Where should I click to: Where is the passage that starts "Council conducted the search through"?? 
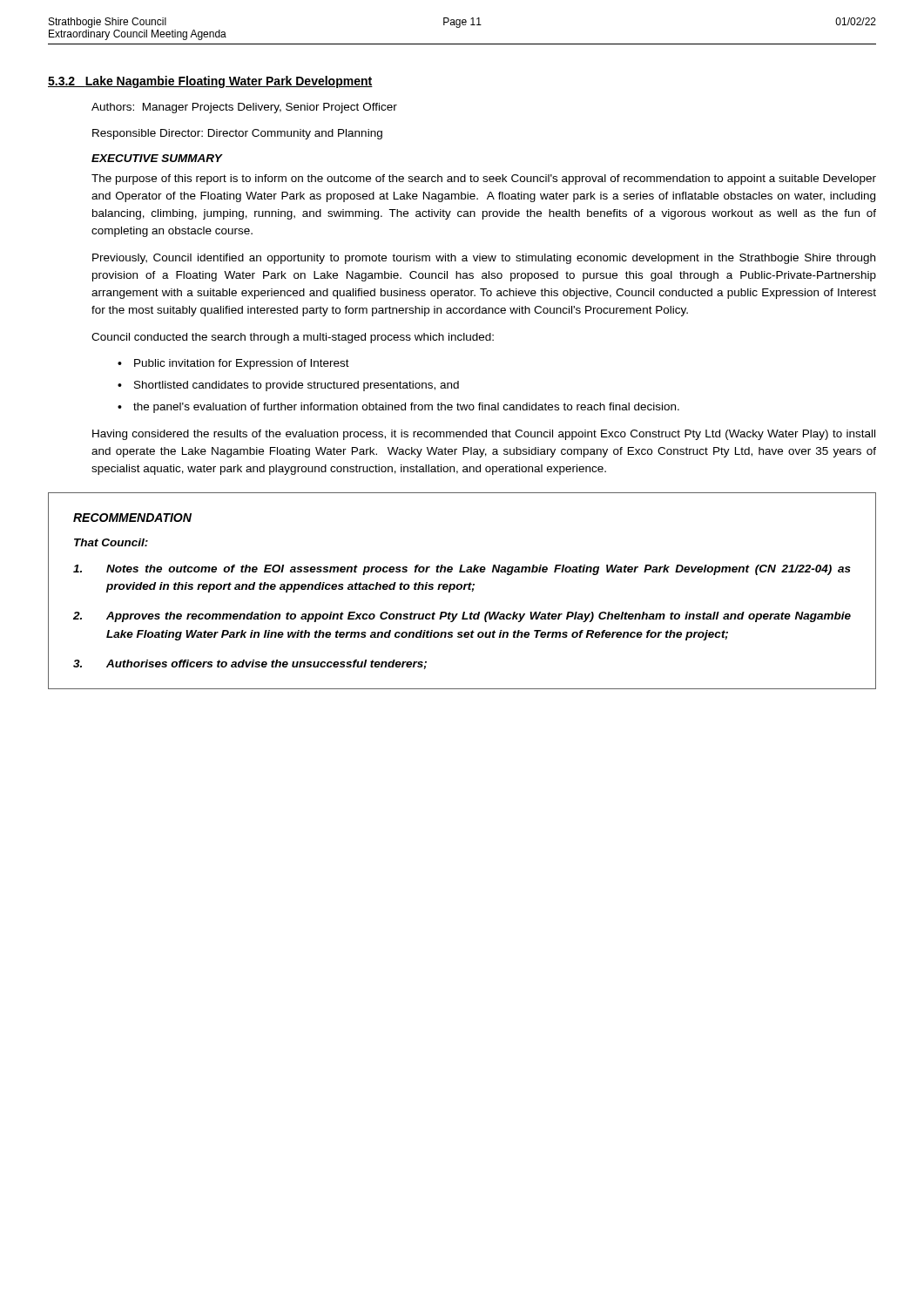pos(293,336)
